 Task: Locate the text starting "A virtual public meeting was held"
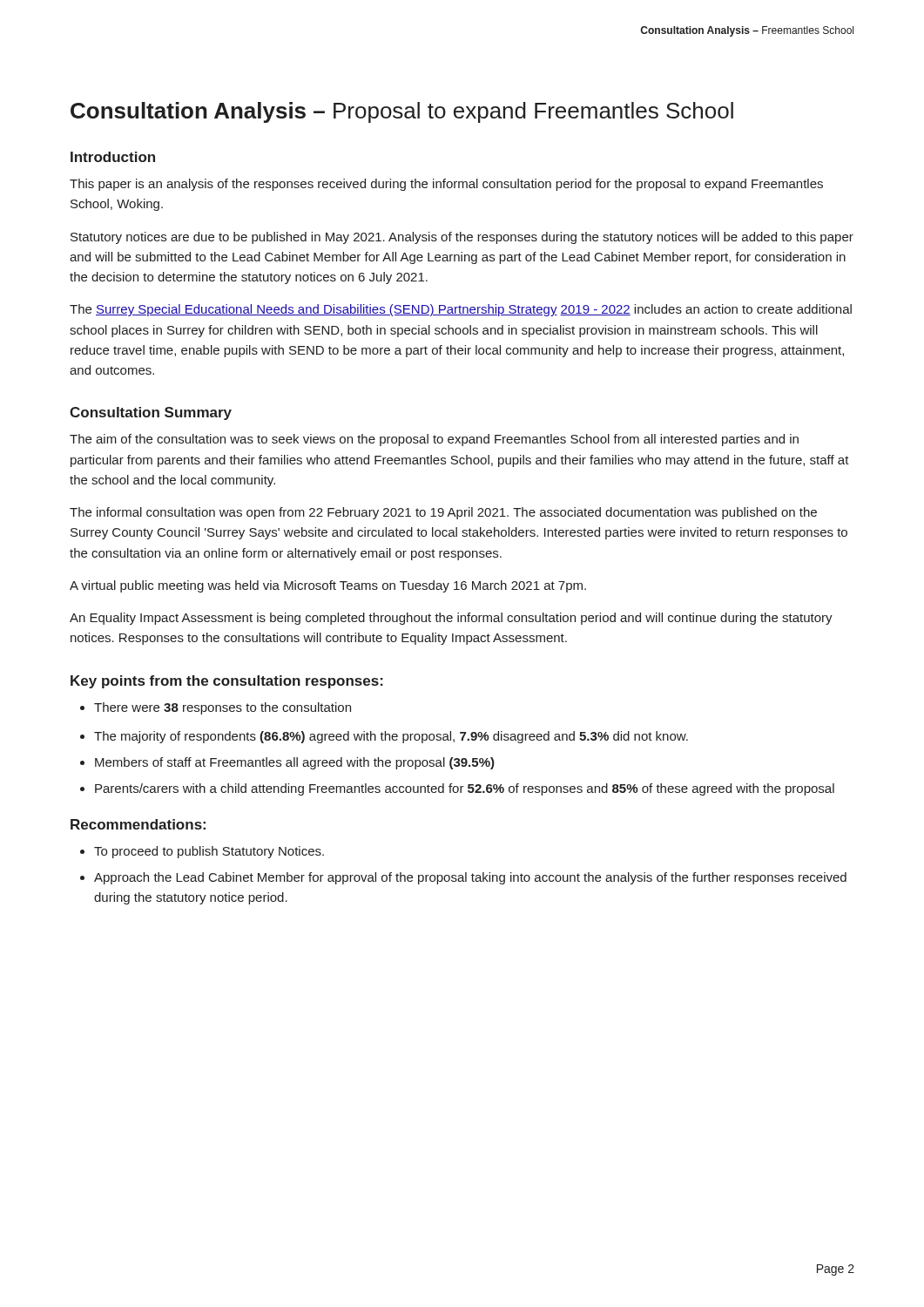pyautogui.click(x=328, y=585)
